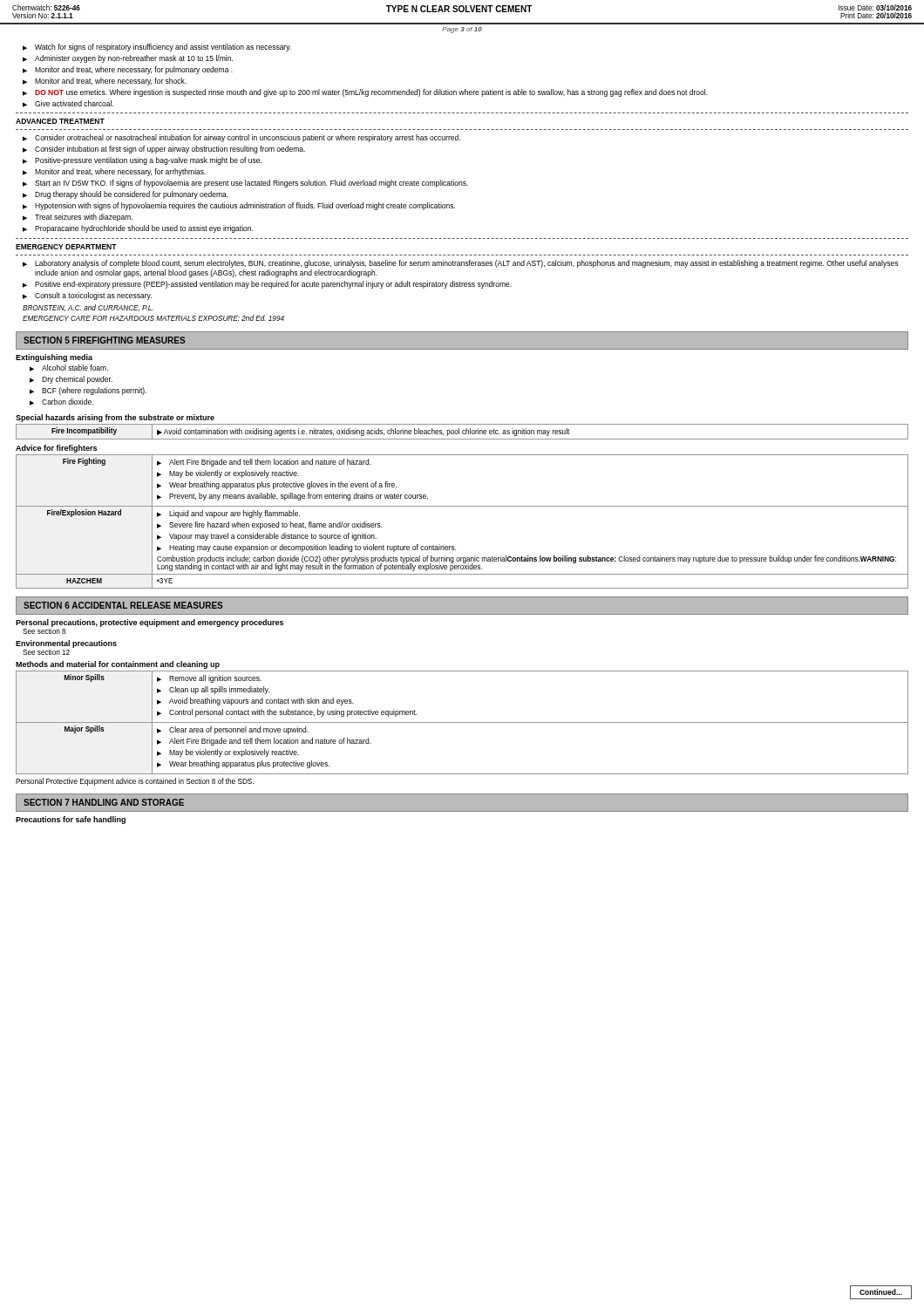Screen dimensions: 1308x924
Task: Navigate to the element starting "Consult a toxicologist as necessary."
Action: pos(93,296)
